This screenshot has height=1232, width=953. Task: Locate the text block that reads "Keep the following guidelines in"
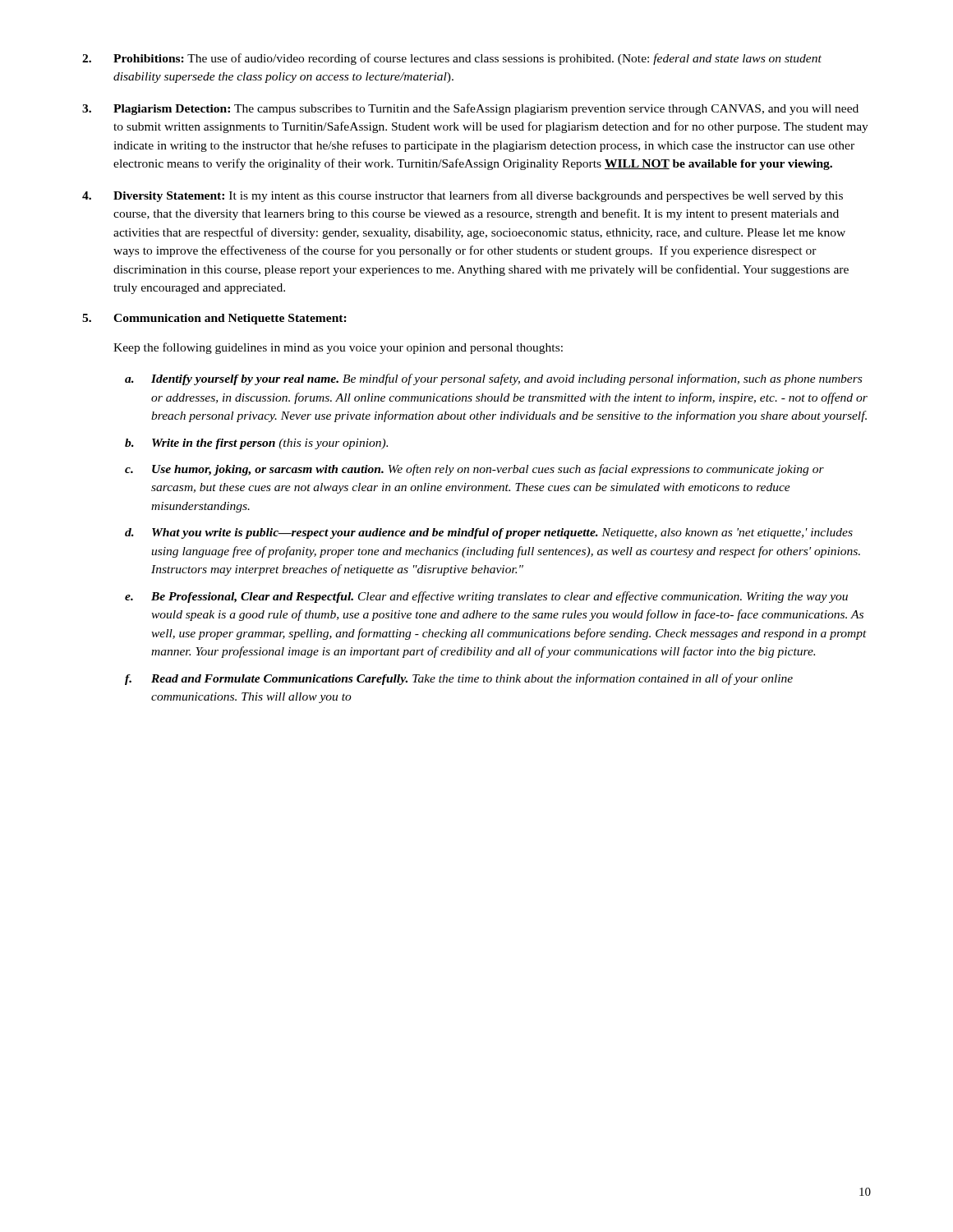[x=339, y=347]
